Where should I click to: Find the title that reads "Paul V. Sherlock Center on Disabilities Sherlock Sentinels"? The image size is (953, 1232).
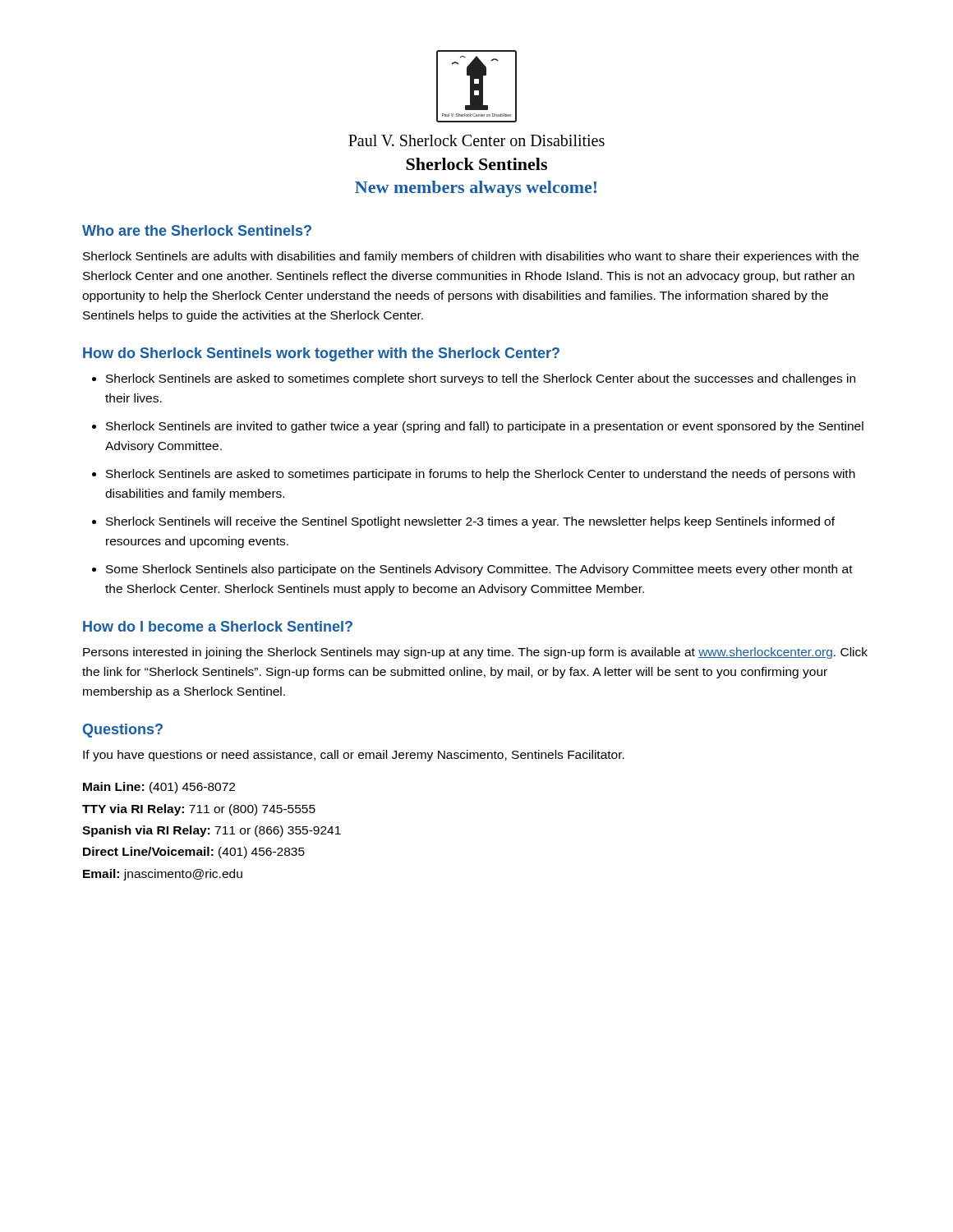click(x=476, y=165)
